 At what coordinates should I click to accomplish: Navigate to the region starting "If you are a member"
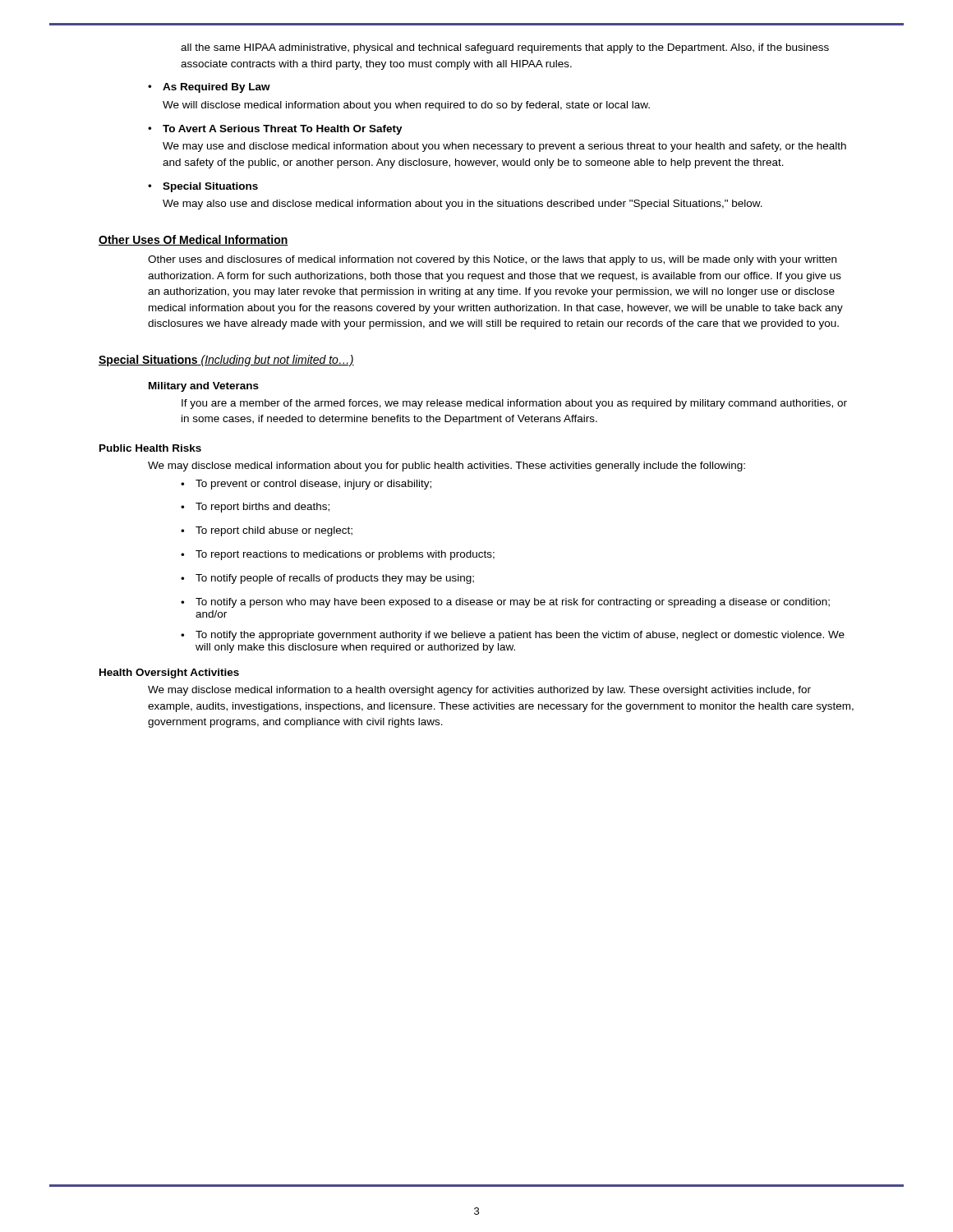[514, 411]
